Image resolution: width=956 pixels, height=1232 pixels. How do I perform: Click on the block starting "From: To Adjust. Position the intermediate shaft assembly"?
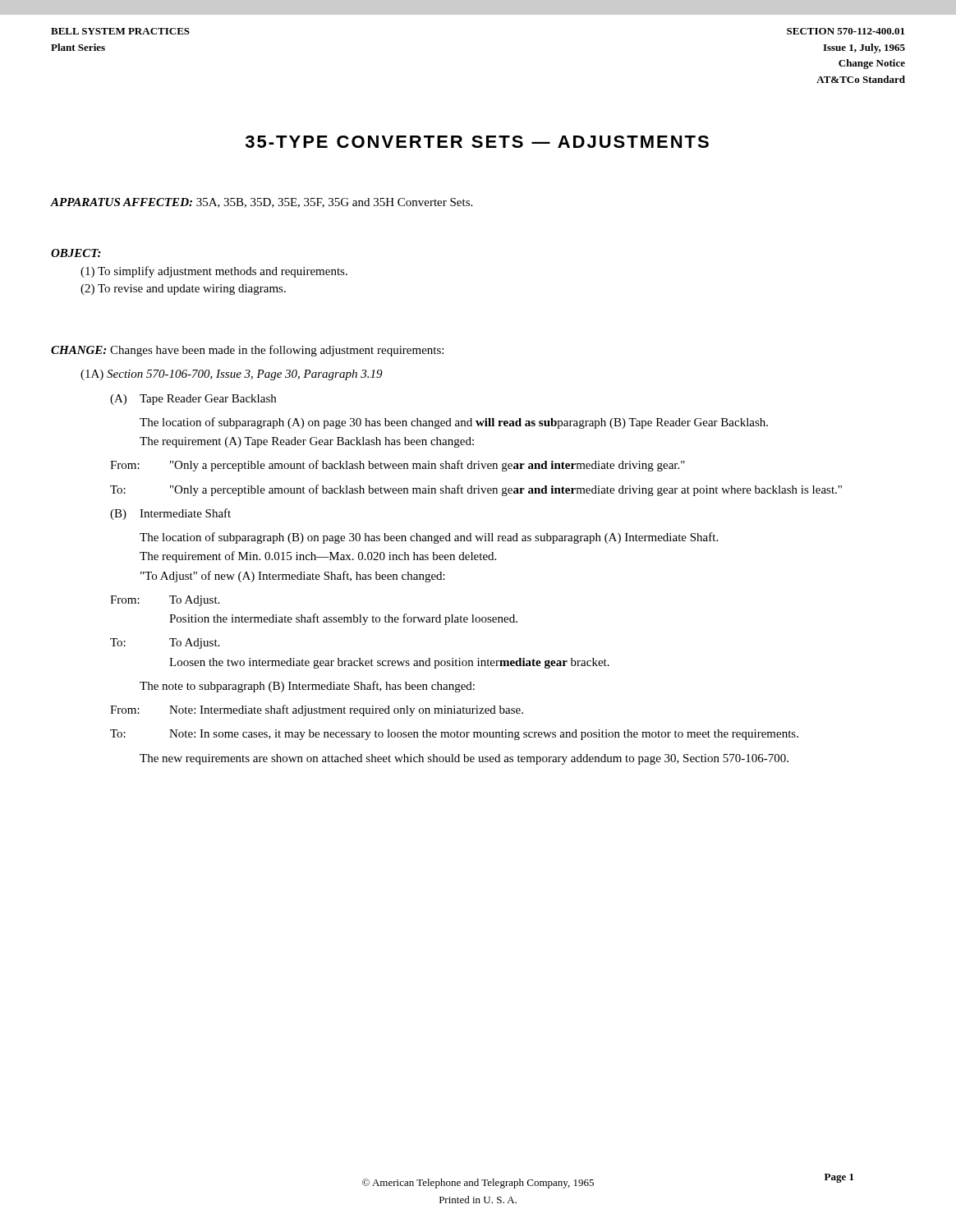coord(508,609)
